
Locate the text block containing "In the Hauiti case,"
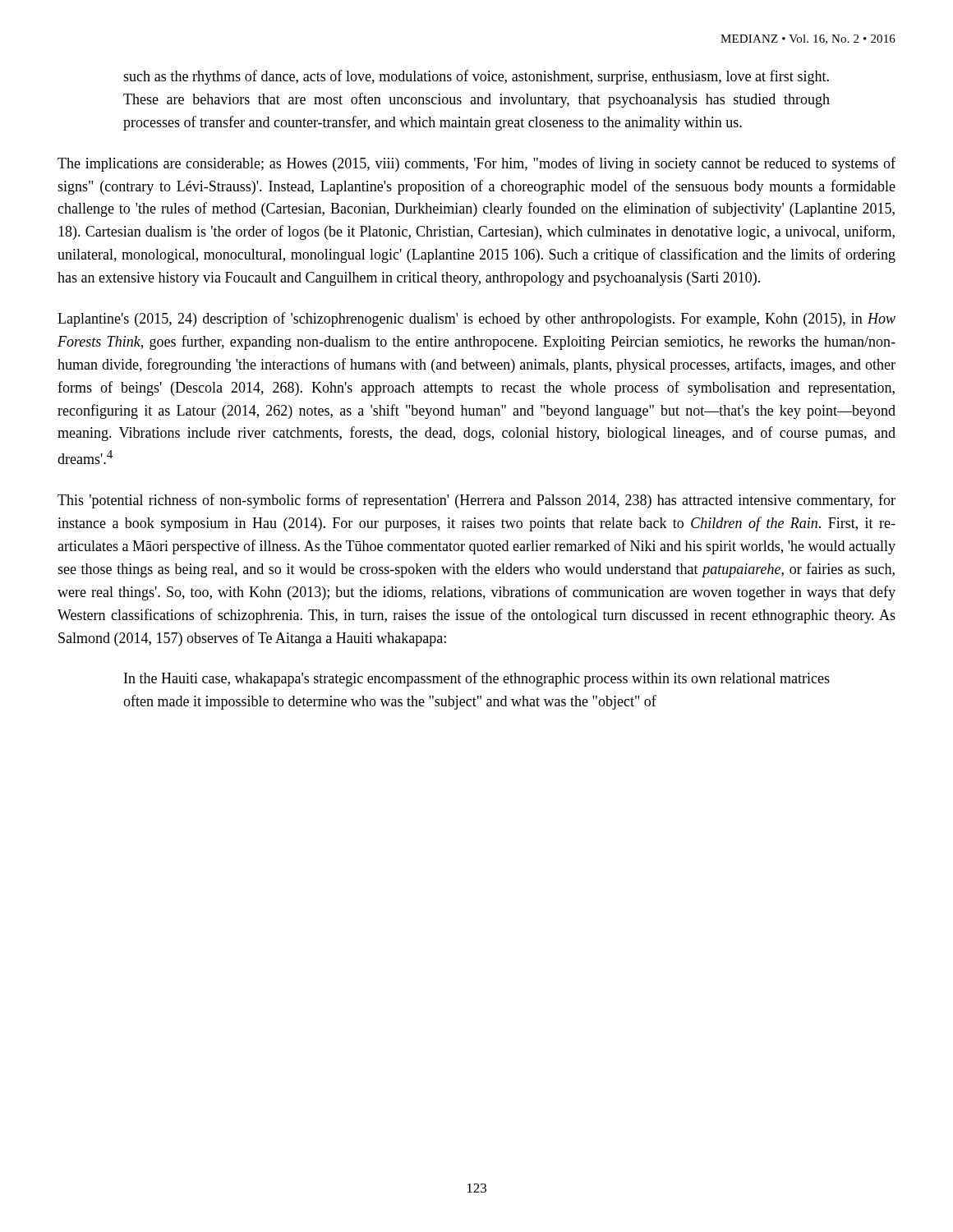[476, 690]
